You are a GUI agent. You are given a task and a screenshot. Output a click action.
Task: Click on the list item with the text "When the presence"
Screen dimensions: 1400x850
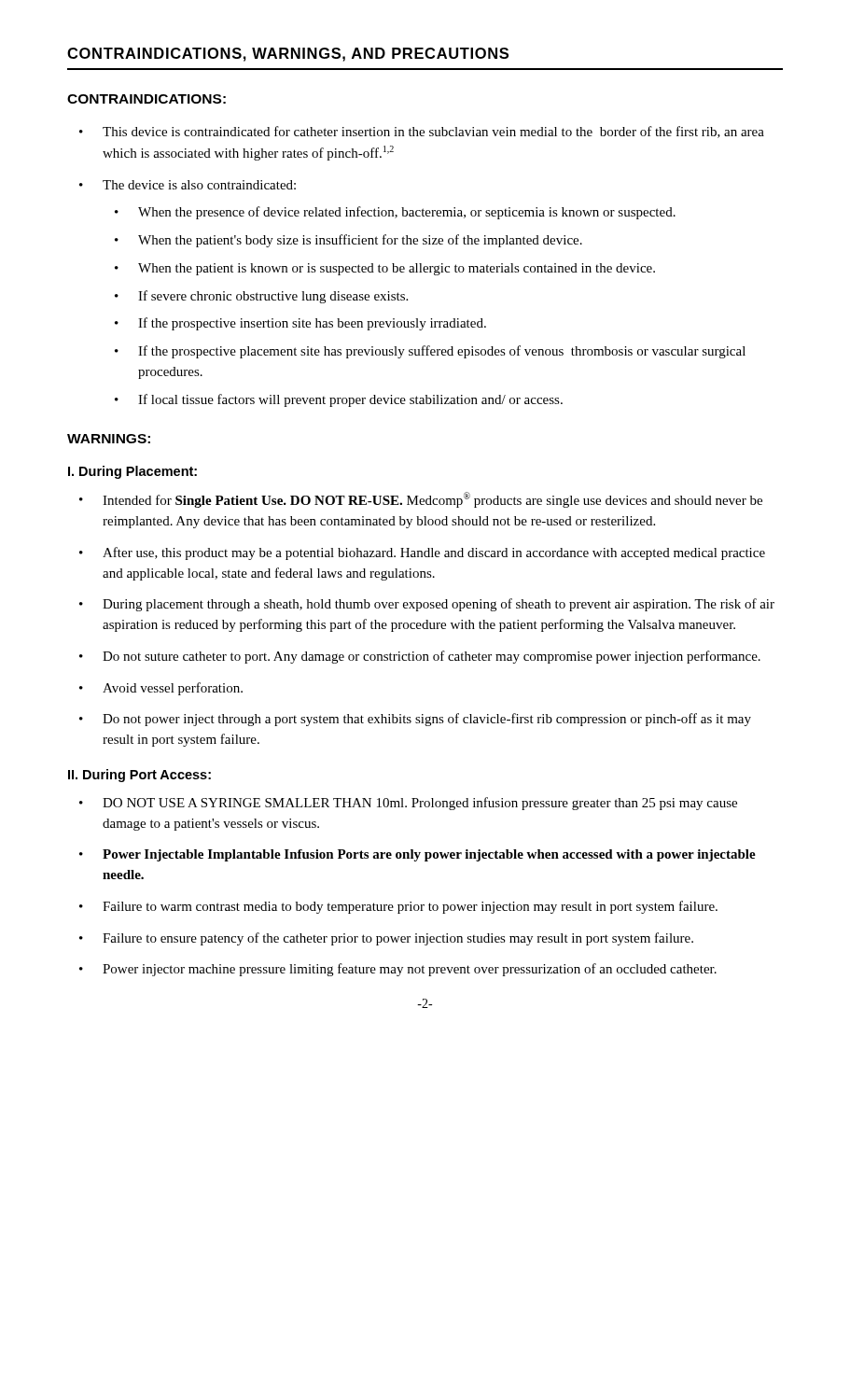click(x=407, y=212)
